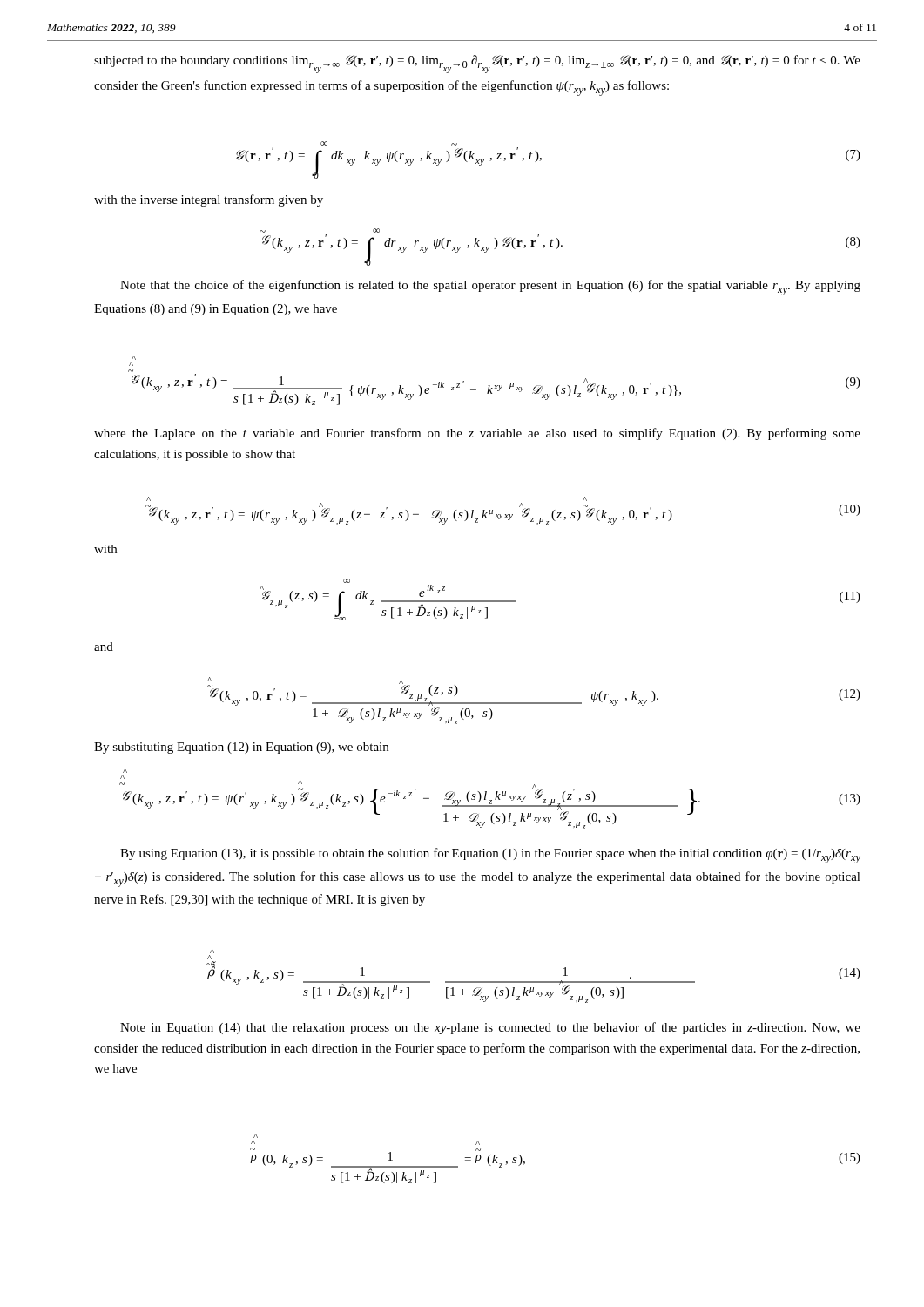Select the text starting "Note that the choice of"

click(x=477, y=297)
